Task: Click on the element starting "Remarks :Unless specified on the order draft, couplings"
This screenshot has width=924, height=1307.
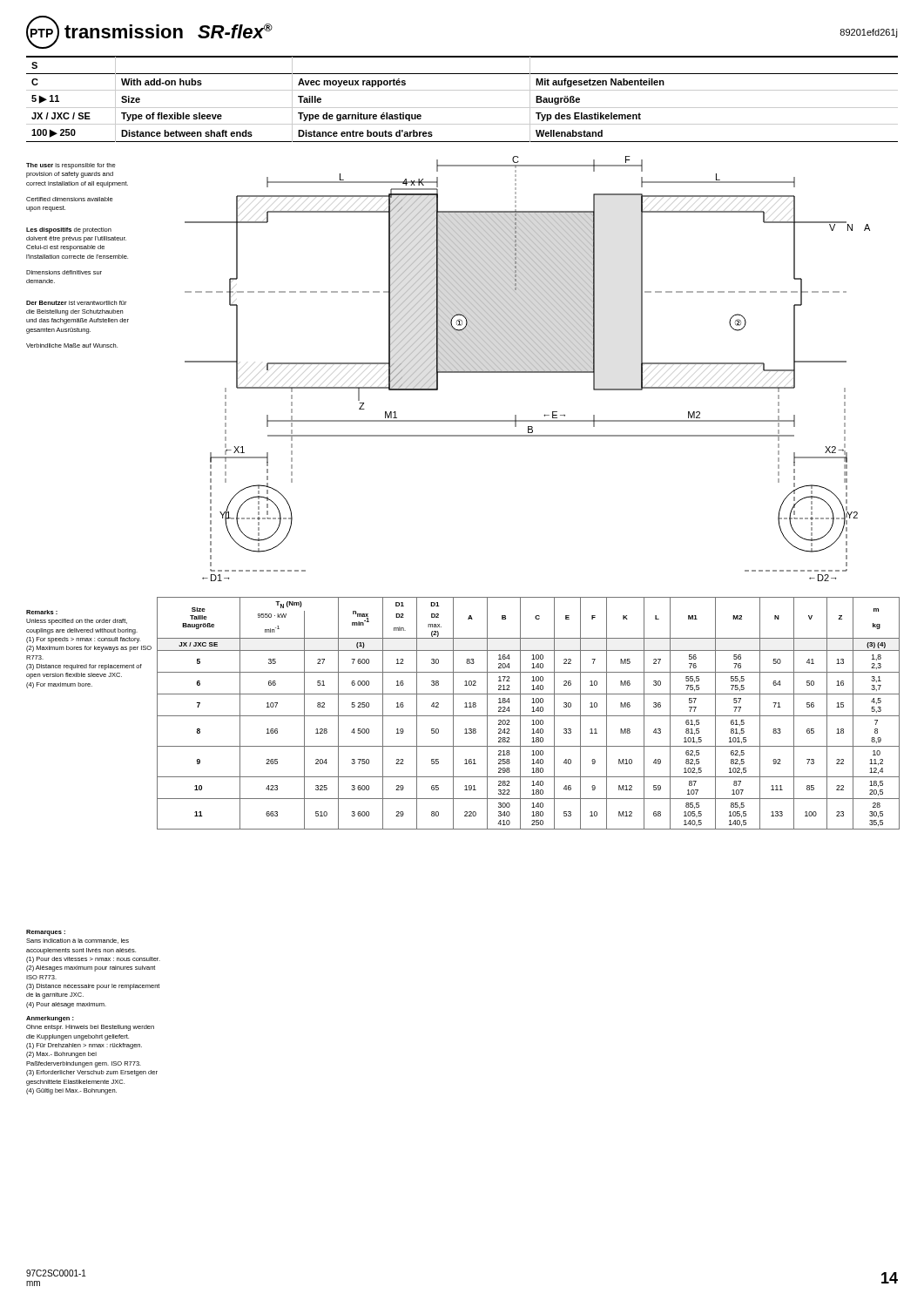Action: click(x=90, y=649)
